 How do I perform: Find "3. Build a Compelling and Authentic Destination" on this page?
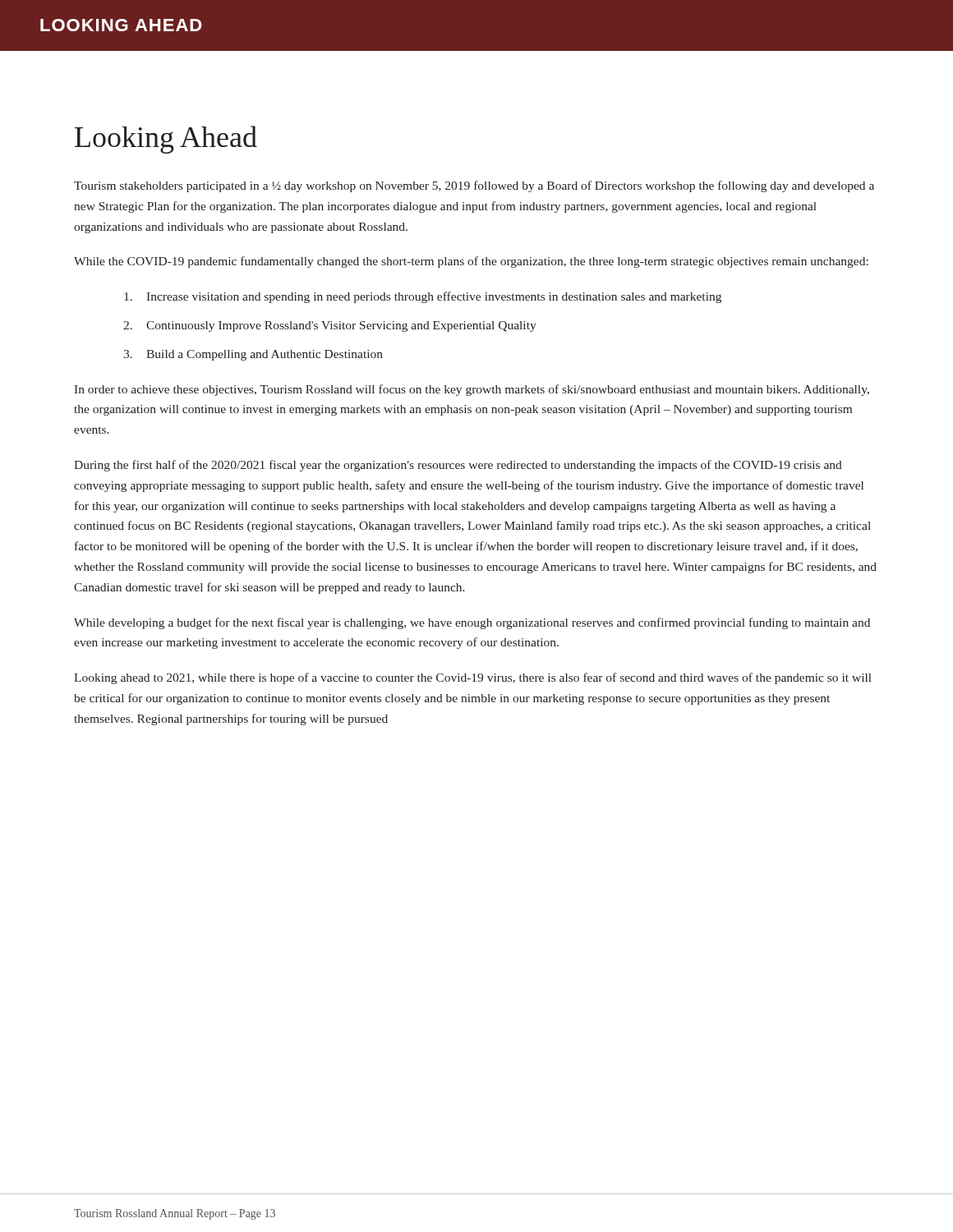click(x=253, y=354)
